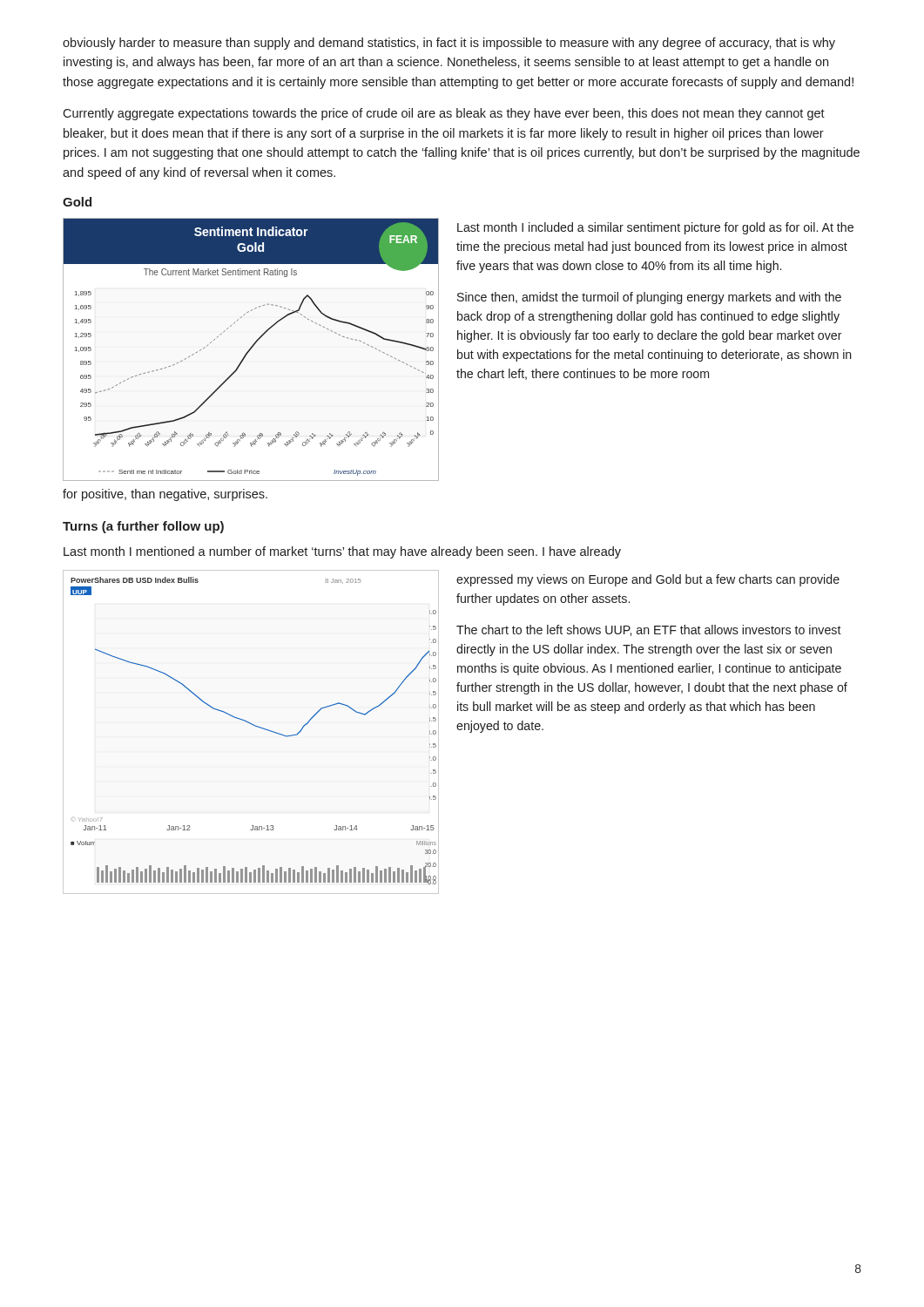
Task: Point to the region starting "Turns (a further follow up)"
Action: [x=143, y=526]
